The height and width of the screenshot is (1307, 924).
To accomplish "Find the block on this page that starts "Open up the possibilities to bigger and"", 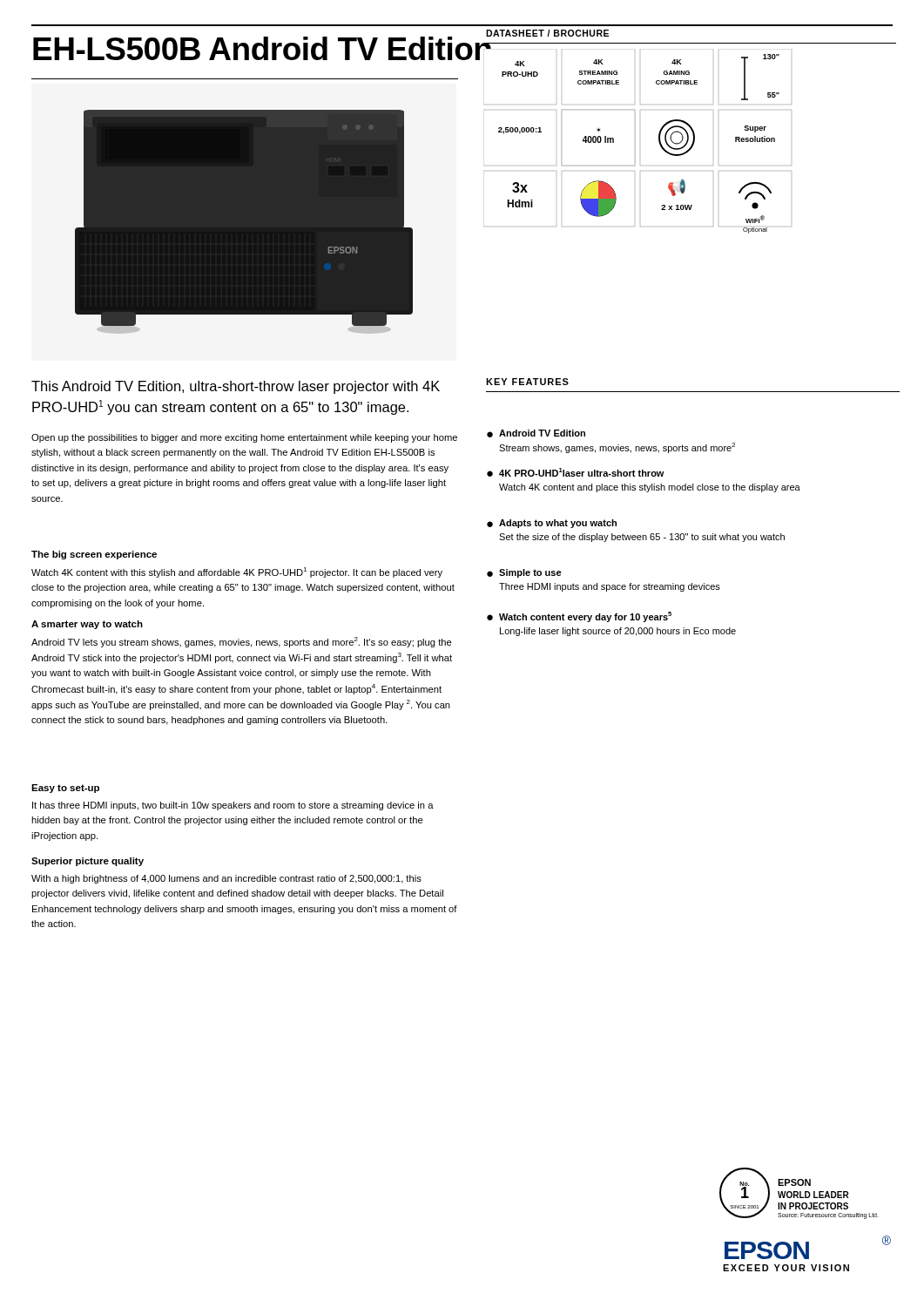I will pos(244,468).
